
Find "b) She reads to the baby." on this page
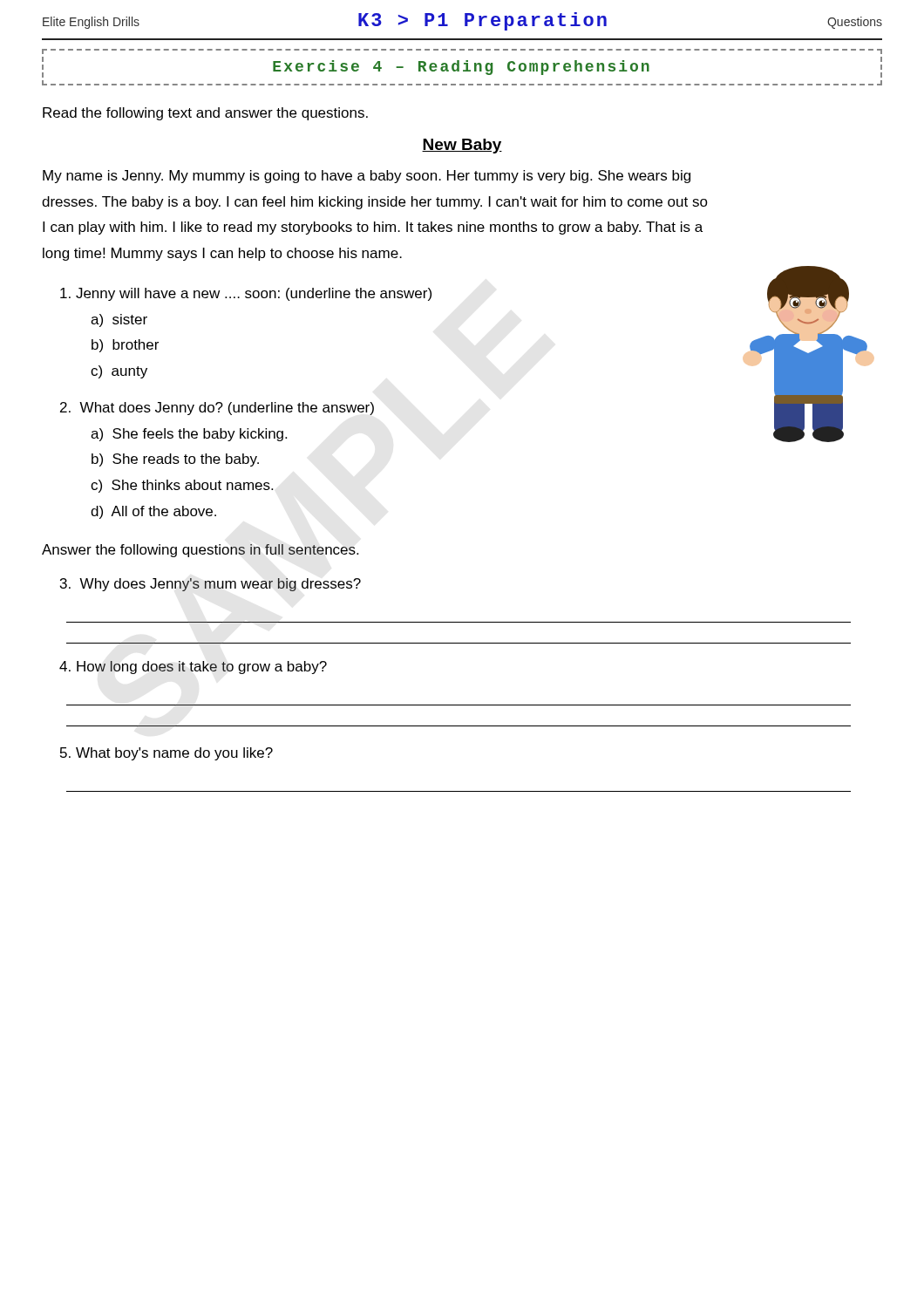pos(175,459)
